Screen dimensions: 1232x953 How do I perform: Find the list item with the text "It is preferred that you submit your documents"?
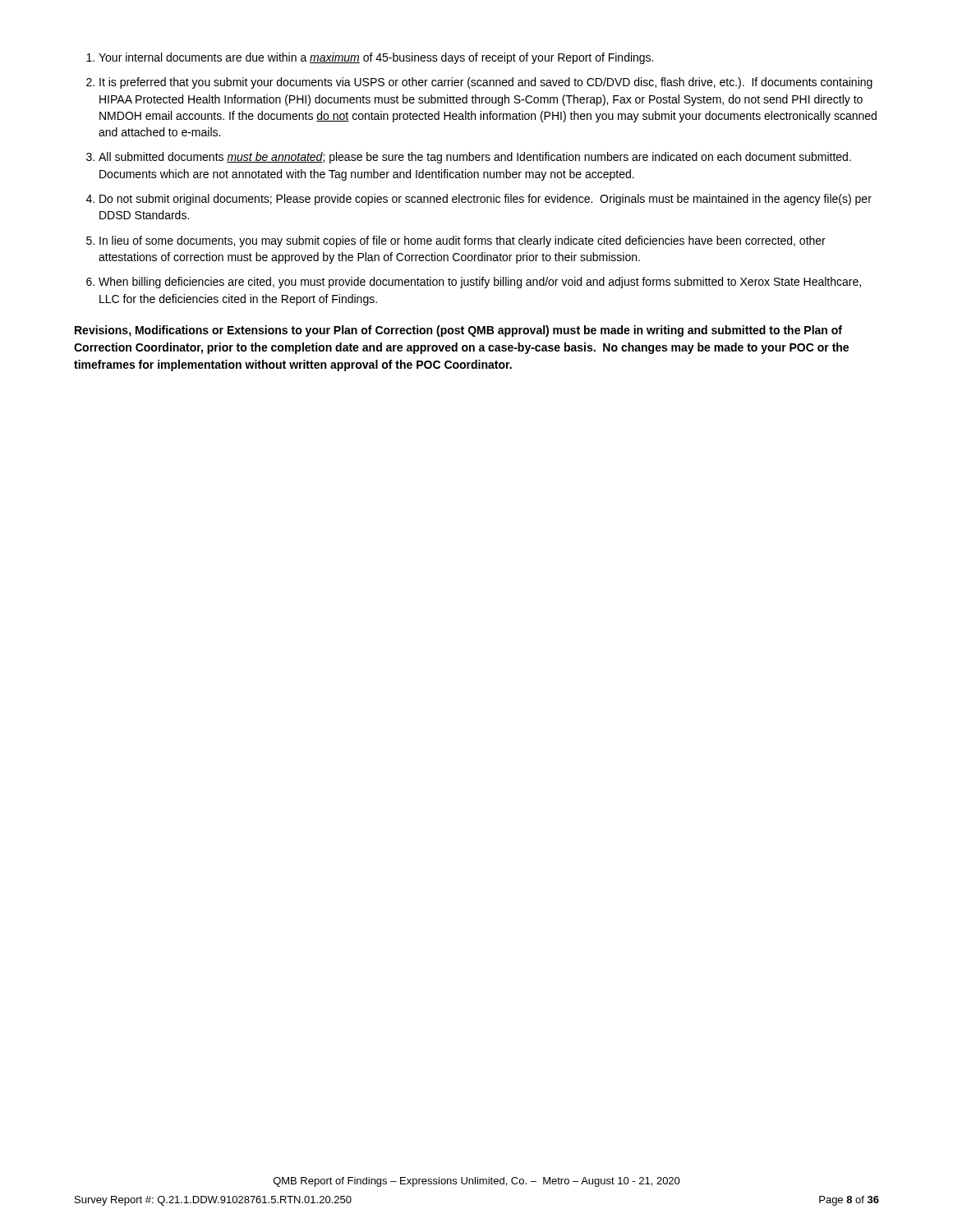pos(488,107)
